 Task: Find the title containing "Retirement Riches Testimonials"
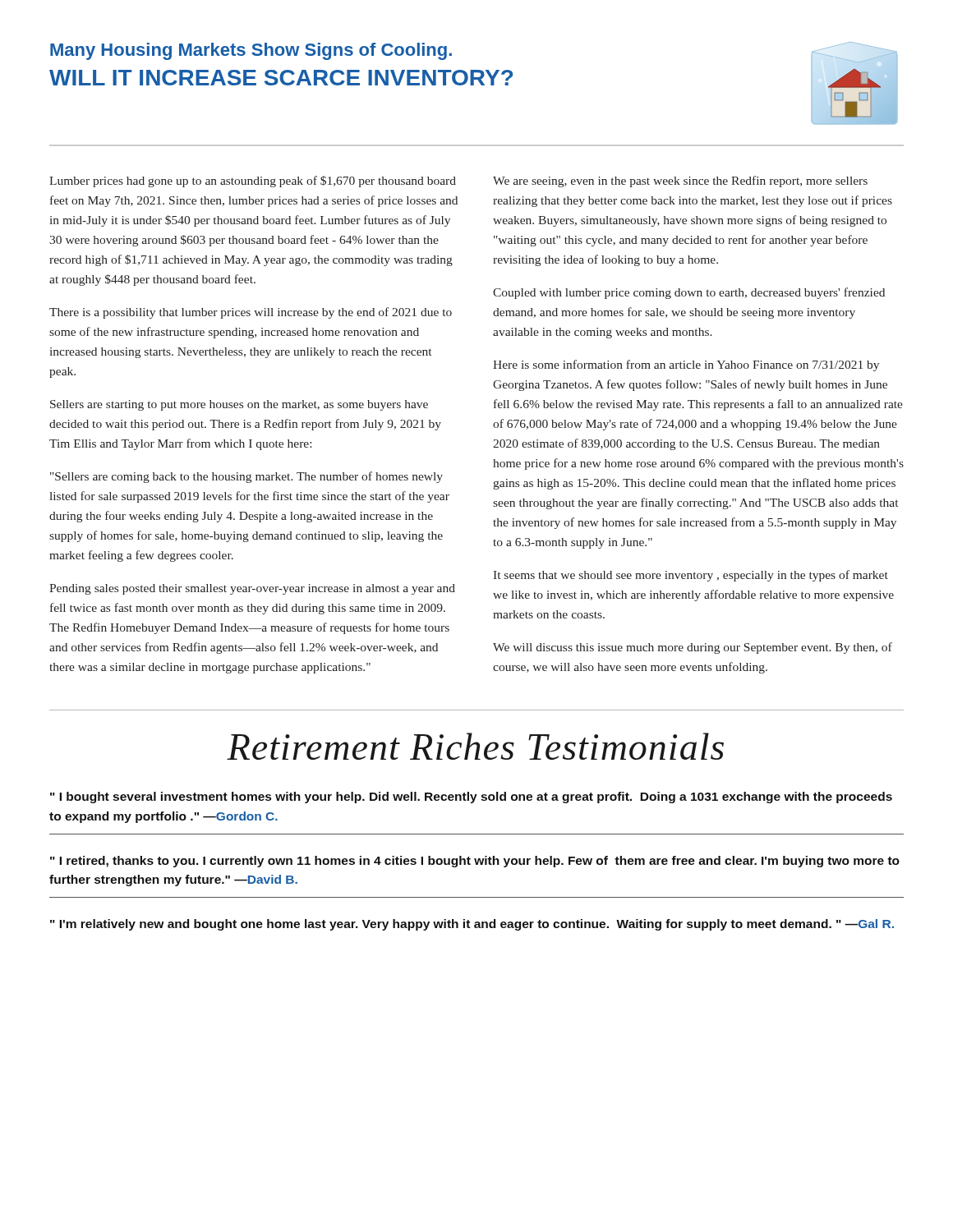pyautogui.click(x=476, y=747)
